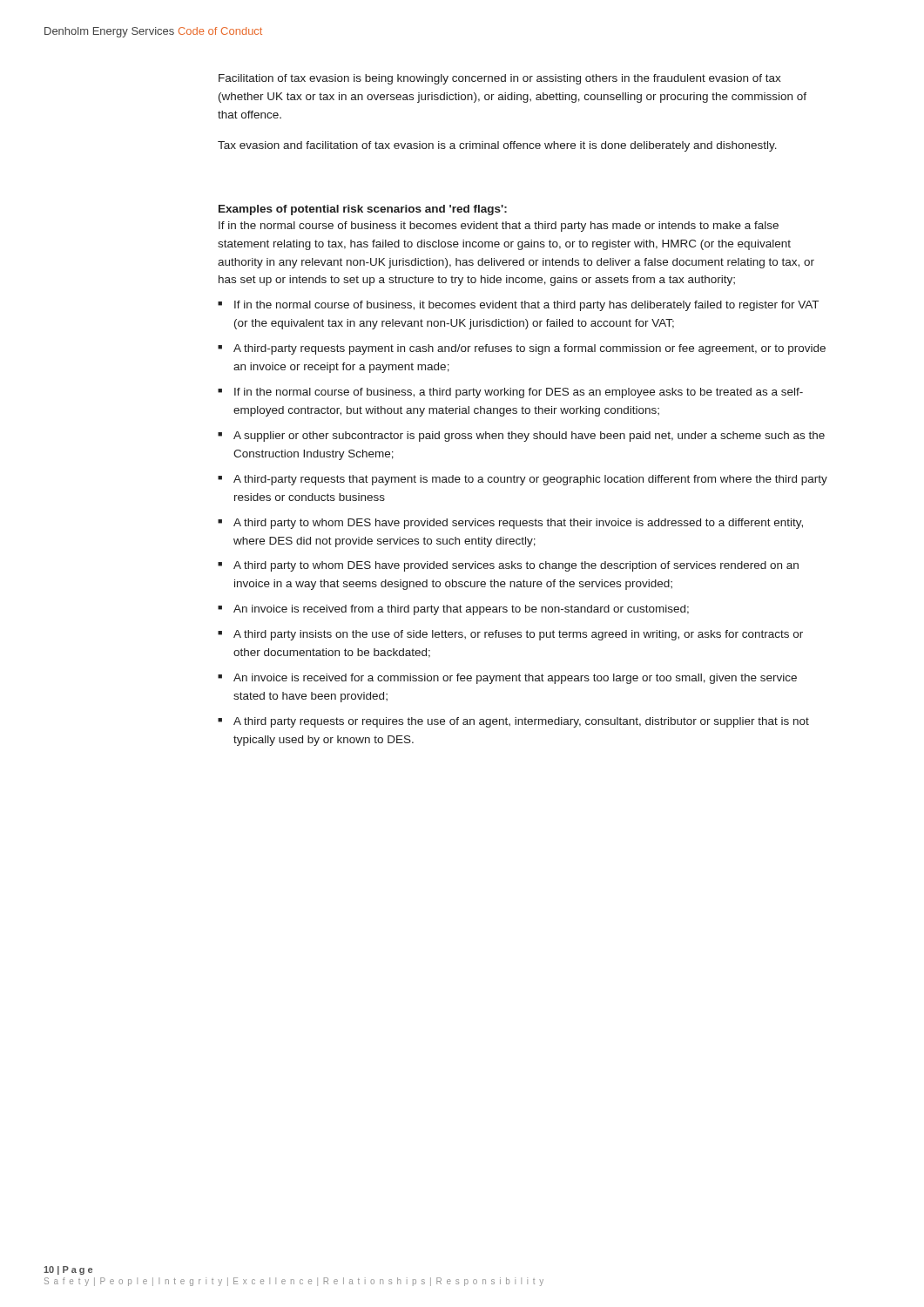The width and height of the screenshot is (924, 1307).
Task: Find the text block containing "Facilitation of tax evasion"
Action: coord(512,96)
